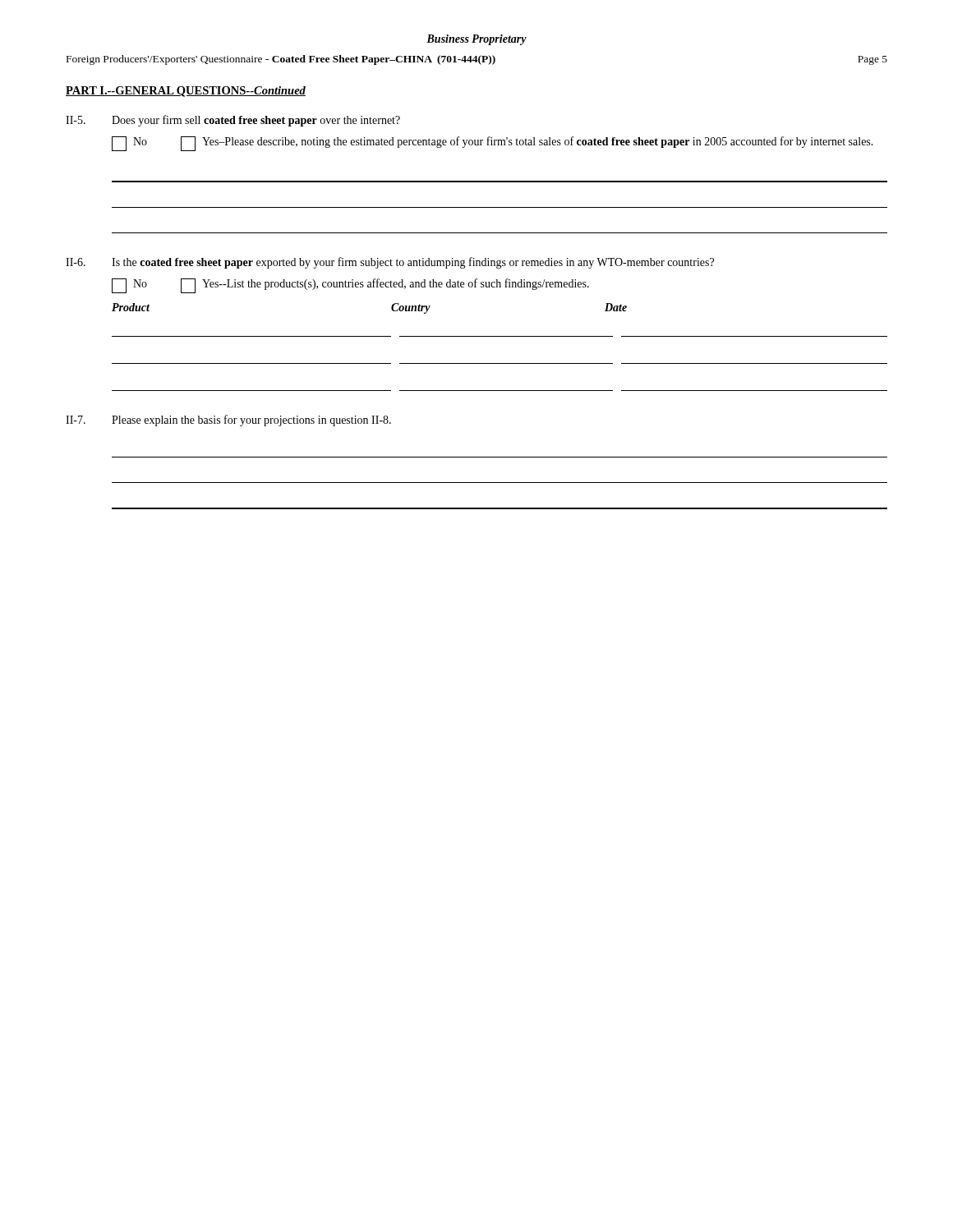This screenshot has height=1232, width=953.
Task: Click on the element starting "No Yes--List the products(s), countries affected,"
Action: click(499, 285)
